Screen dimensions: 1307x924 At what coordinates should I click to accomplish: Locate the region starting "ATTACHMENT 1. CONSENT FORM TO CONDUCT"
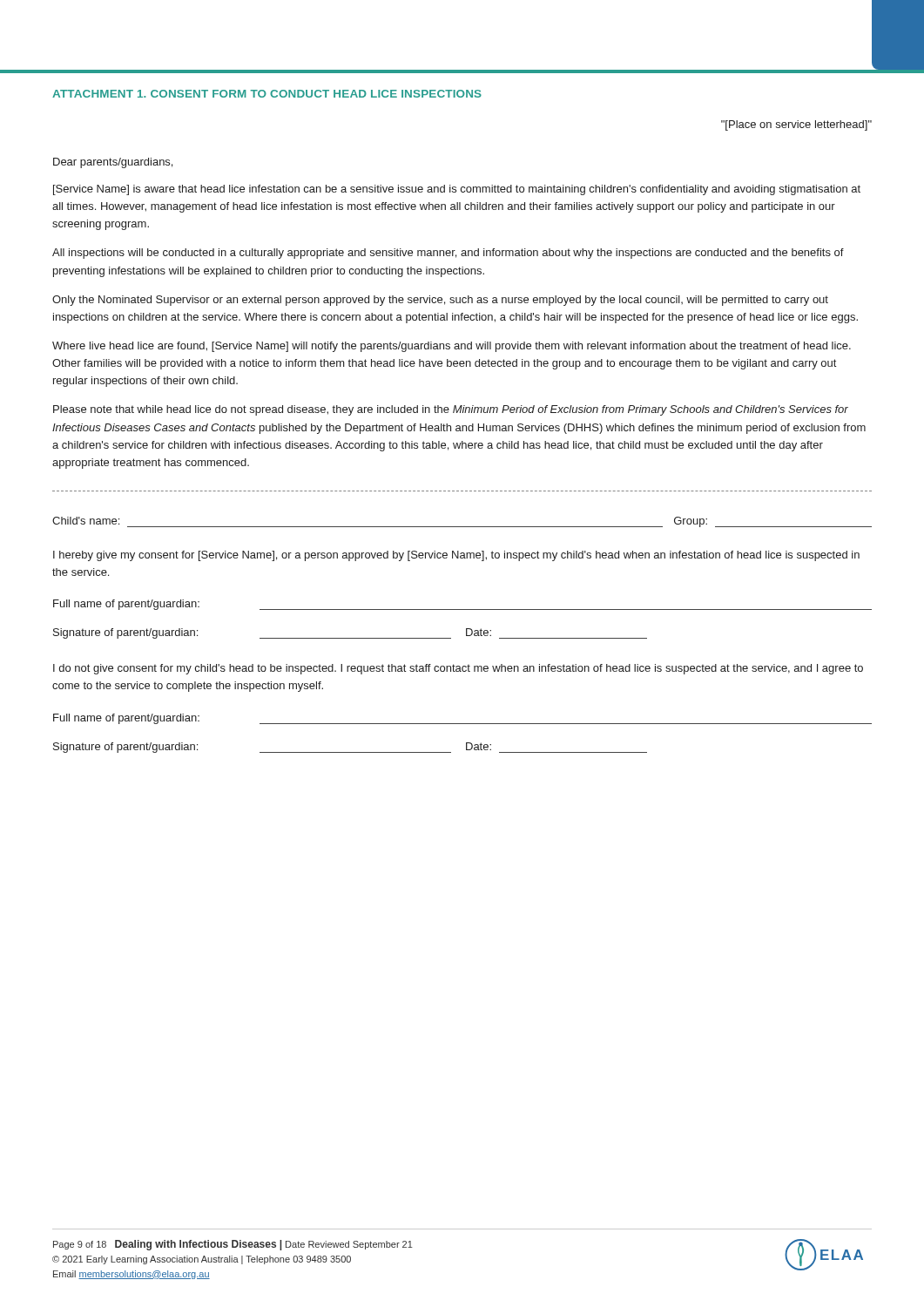point(267,94)
